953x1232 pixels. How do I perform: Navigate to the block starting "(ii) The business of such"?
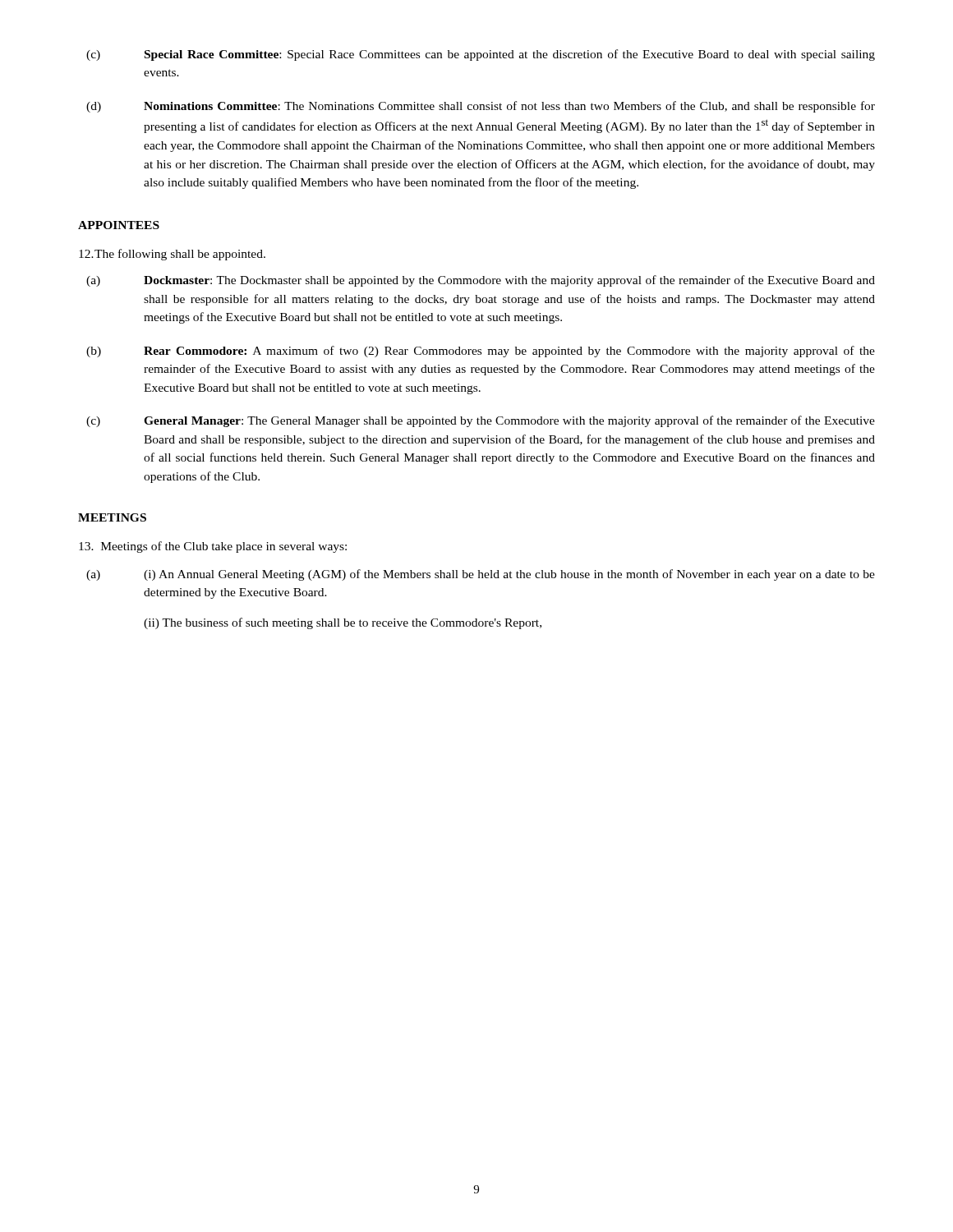[476, 623]
